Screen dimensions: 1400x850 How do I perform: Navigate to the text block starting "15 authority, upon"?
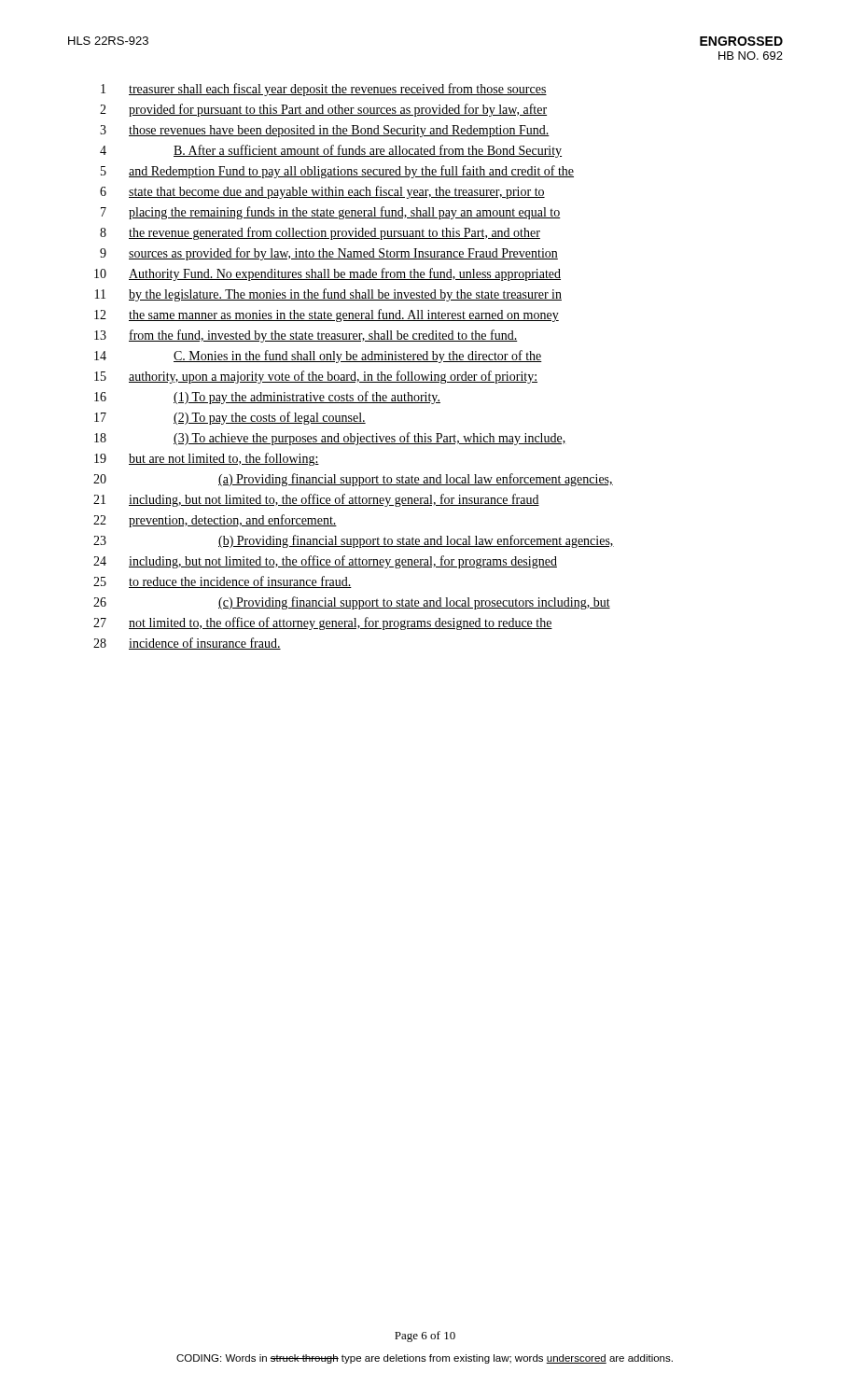coord(425,377)
